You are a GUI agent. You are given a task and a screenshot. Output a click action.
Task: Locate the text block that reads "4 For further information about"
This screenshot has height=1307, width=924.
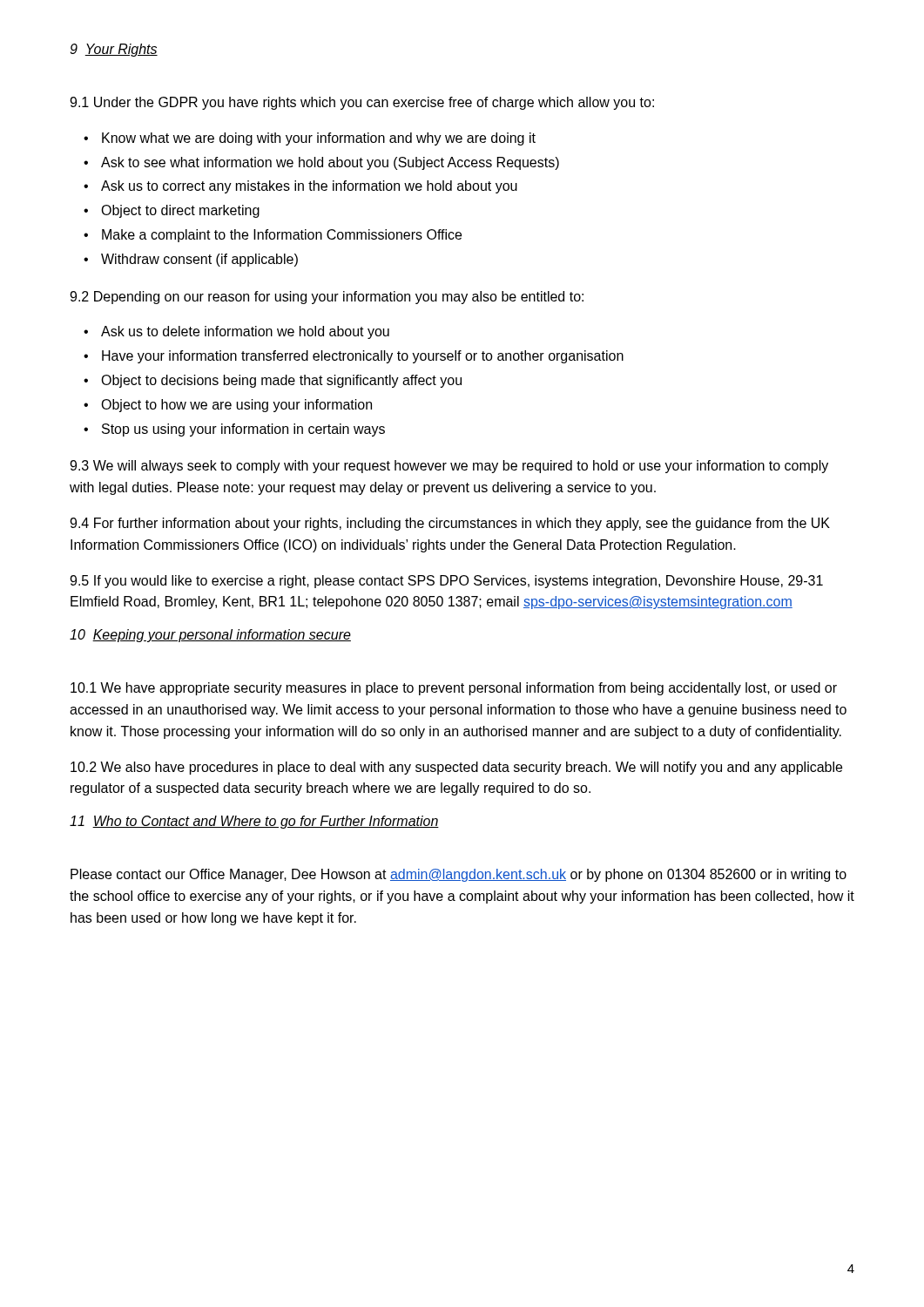coord(450,534)
